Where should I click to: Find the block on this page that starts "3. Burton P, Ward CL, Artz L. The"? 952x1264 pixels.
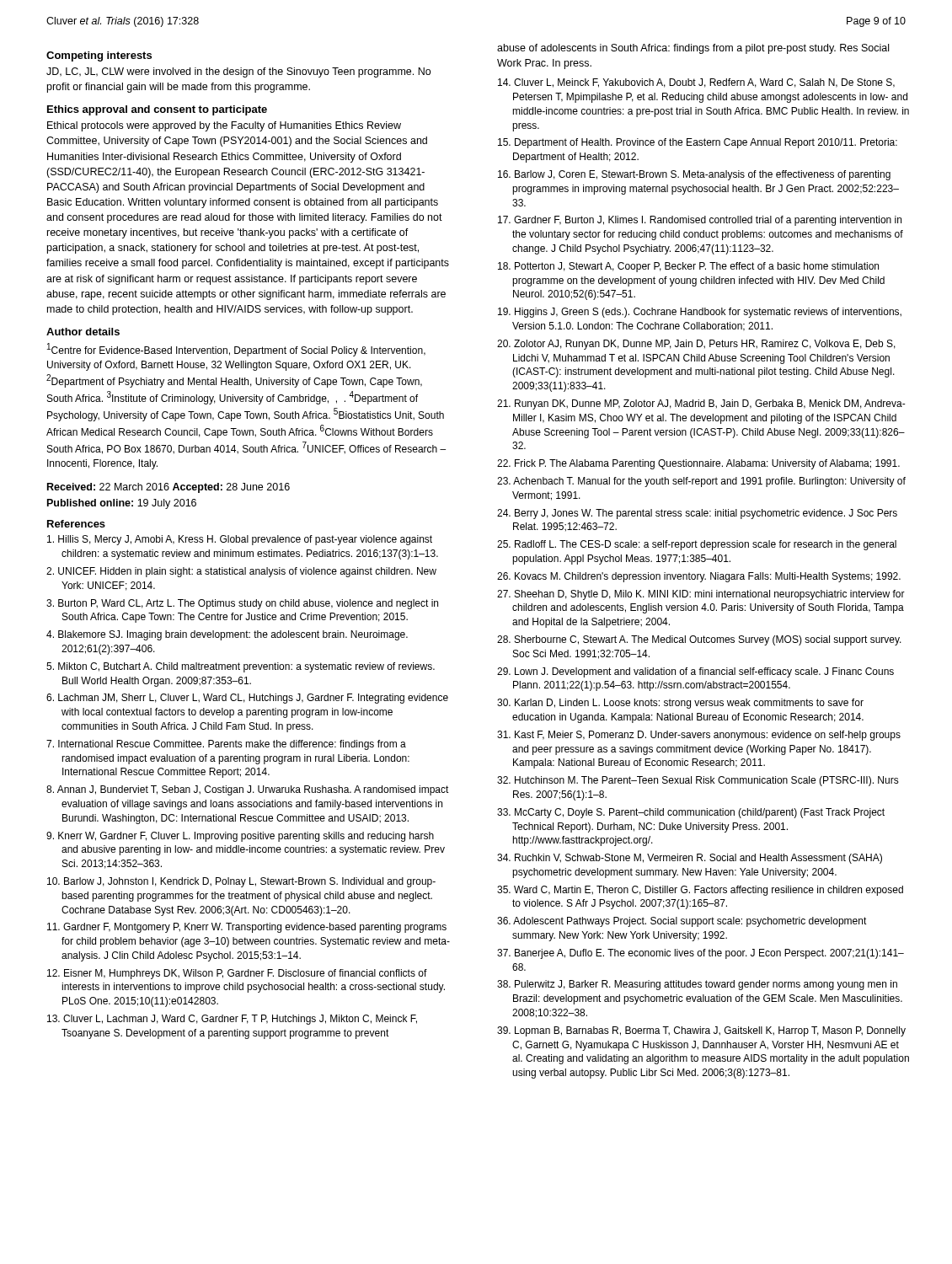coord(243,610)
